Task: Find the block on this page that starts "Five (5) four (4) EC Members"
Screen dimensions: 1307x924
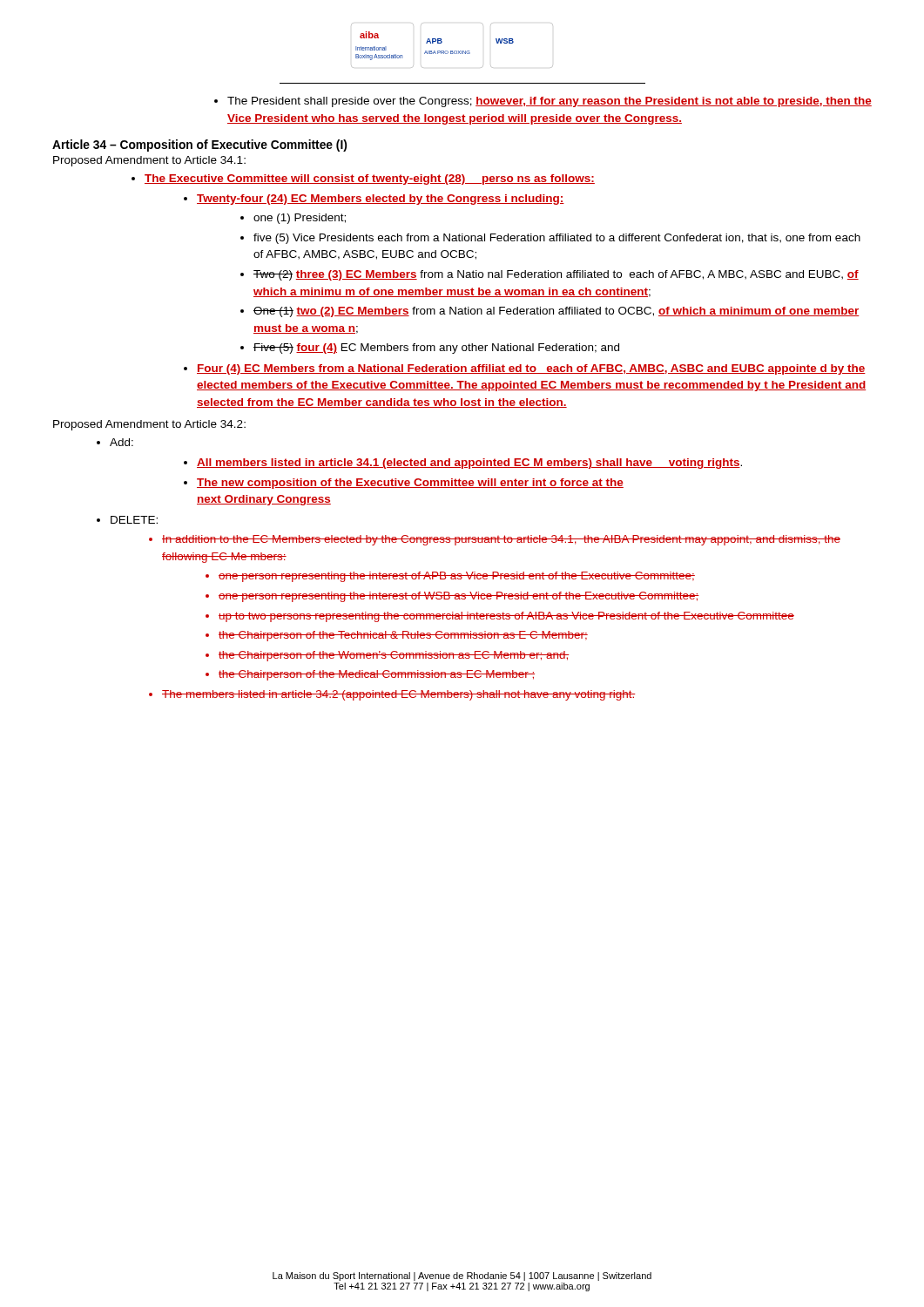Action: pyautogui.click(x=556, y=348)
